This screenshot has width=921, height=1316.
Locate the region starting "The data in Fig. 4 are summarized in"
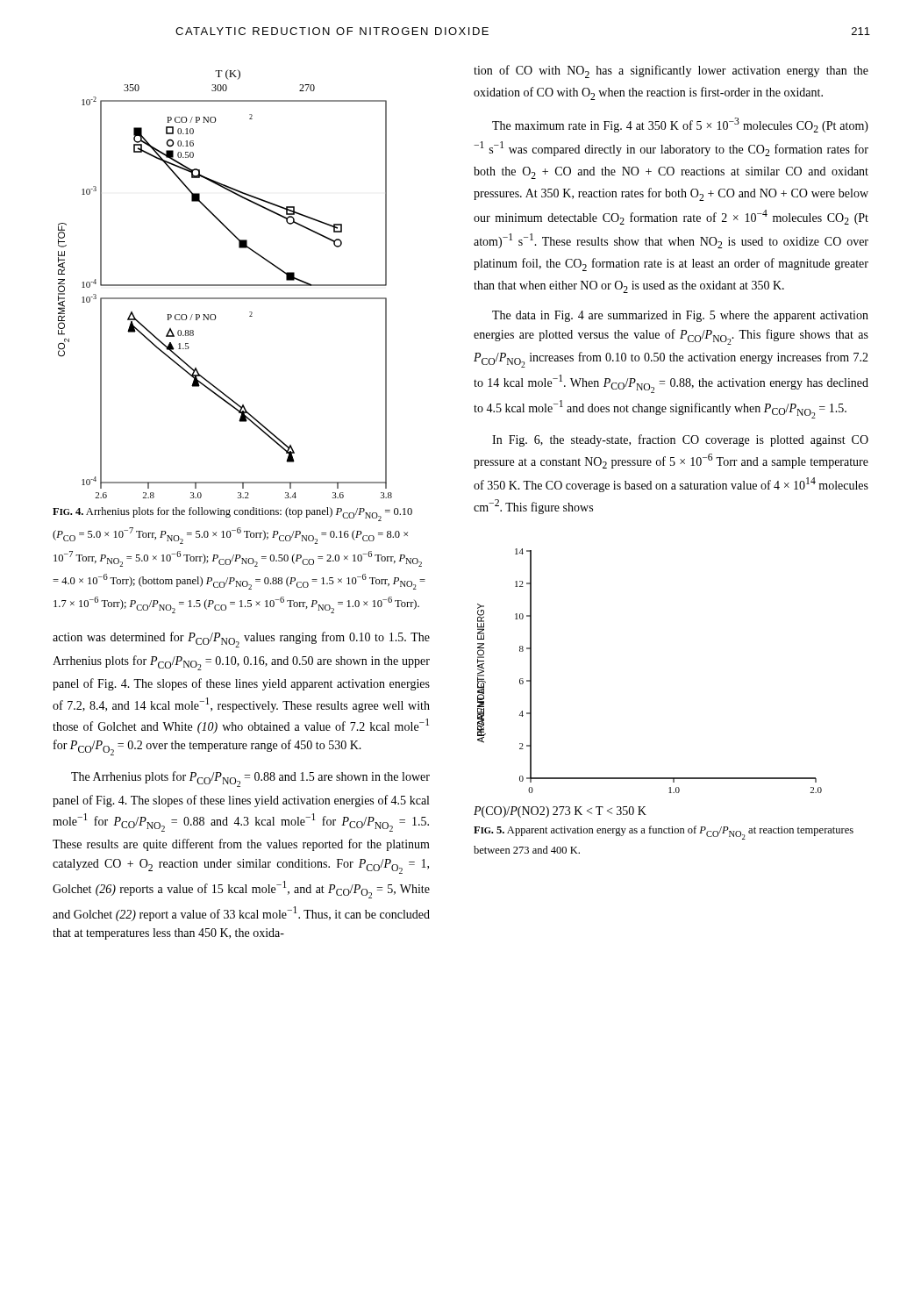[x=671, y=365]
